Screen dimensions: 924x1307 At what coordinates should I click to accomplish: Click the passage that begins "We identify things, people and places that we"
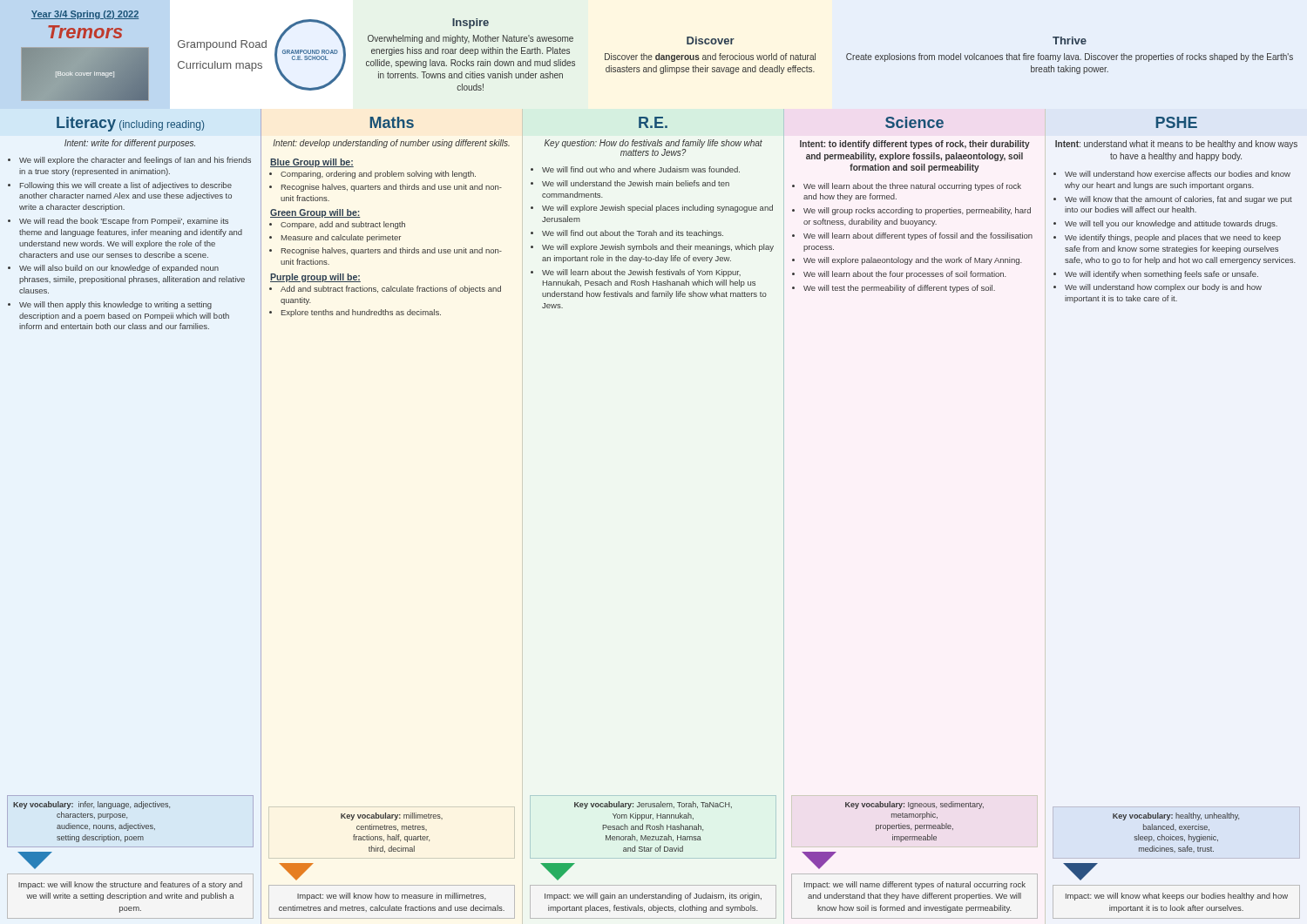1180,249
